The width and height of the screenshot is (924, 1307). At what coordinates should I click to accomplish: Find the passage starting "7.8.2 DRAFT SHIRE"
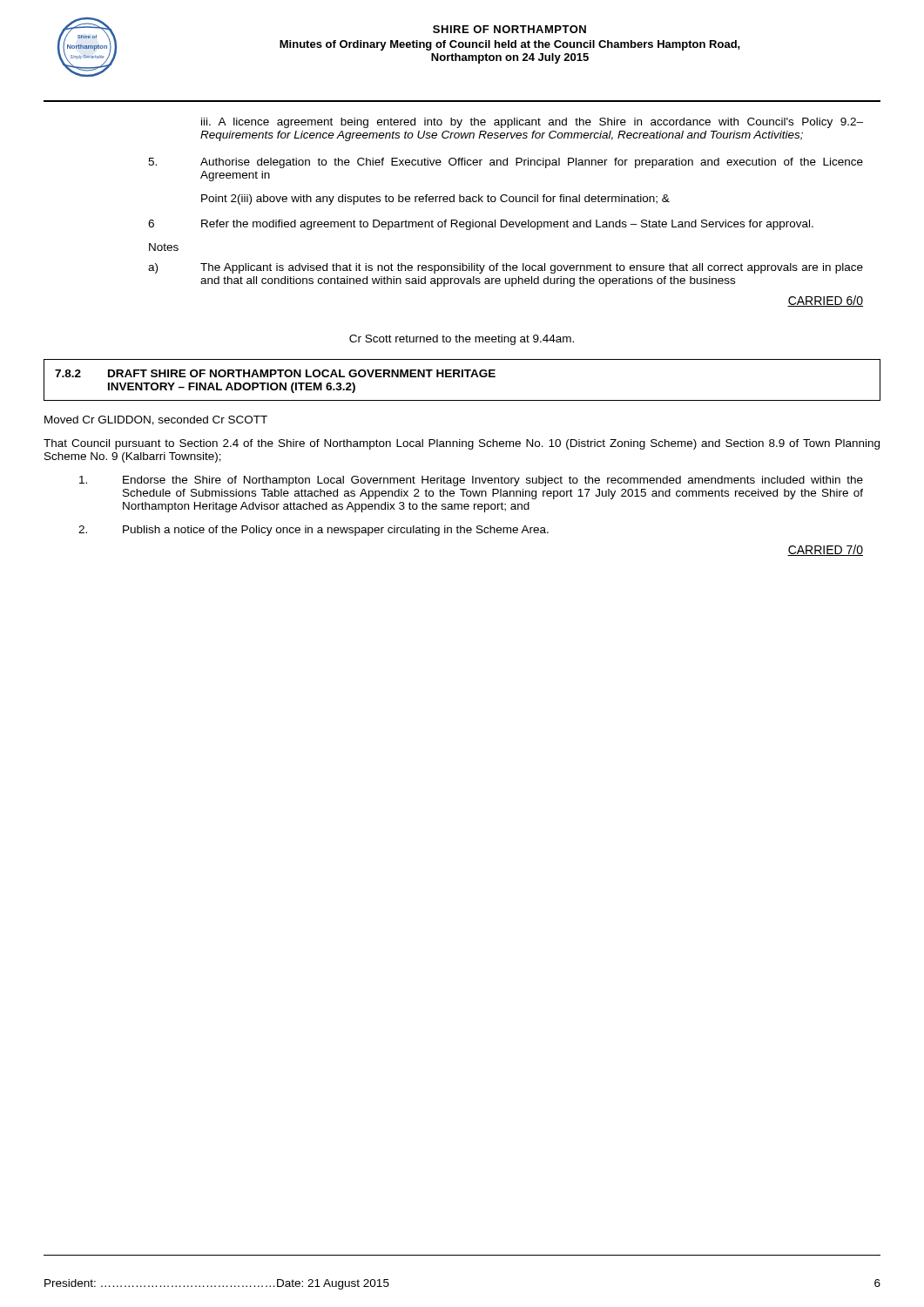click(x=275, y=380)
